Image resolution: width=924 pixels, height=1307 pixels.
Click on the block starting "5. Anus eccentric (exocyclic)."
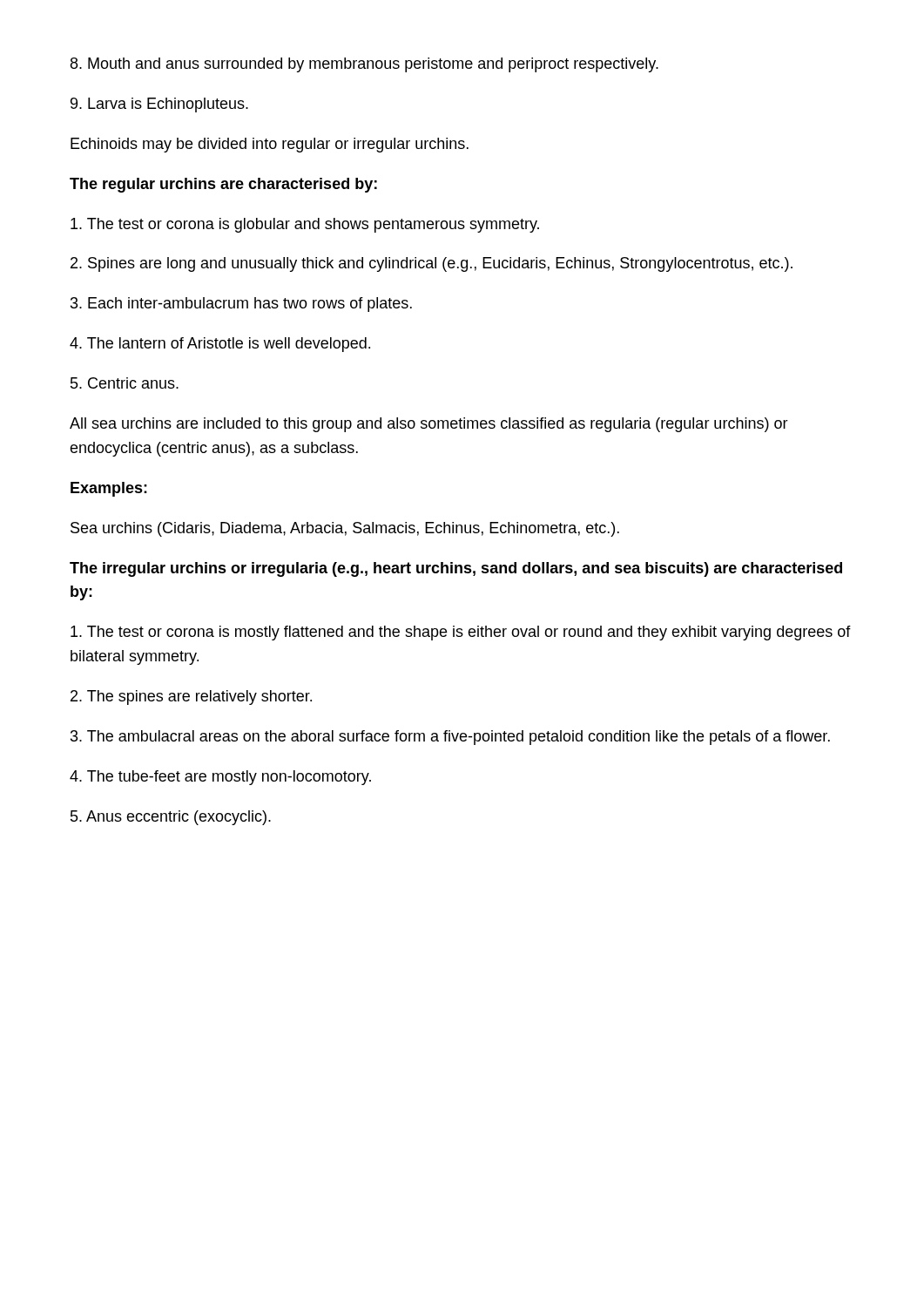point(171,816)
